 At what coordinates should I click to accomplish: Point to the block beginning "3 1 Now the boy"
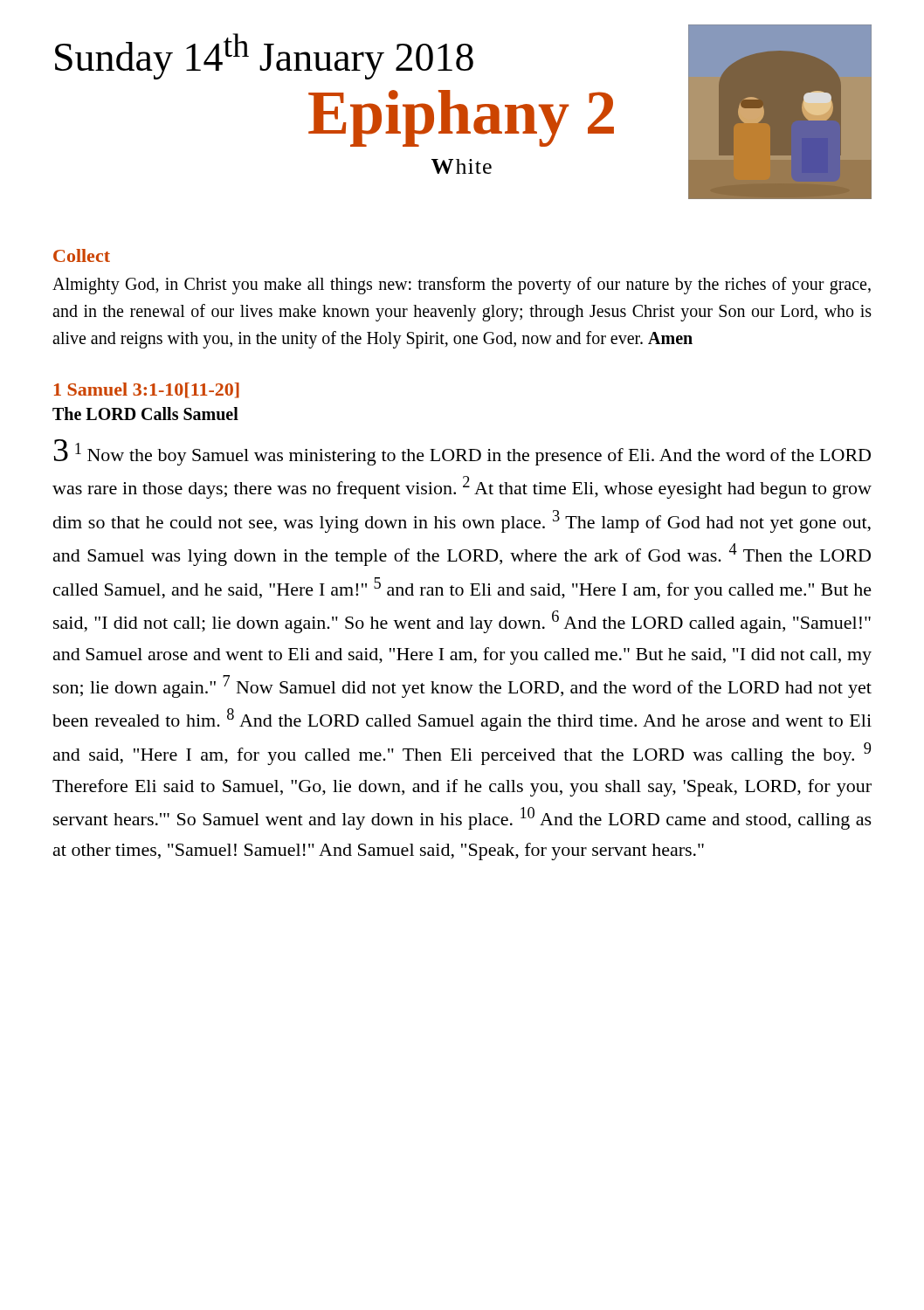click(462, 647)
